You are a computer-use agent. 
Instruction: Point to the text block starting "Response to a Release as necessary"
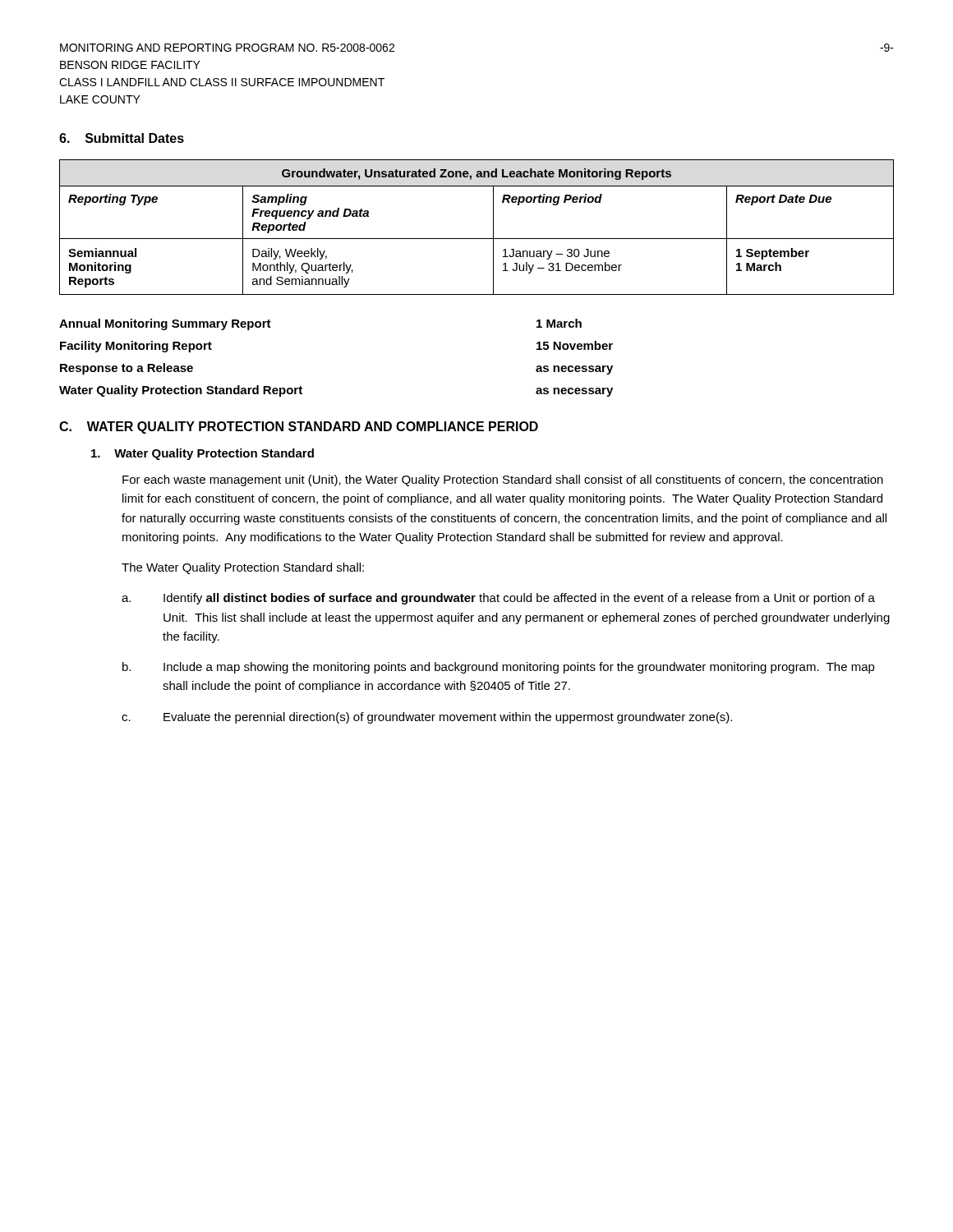127,368
